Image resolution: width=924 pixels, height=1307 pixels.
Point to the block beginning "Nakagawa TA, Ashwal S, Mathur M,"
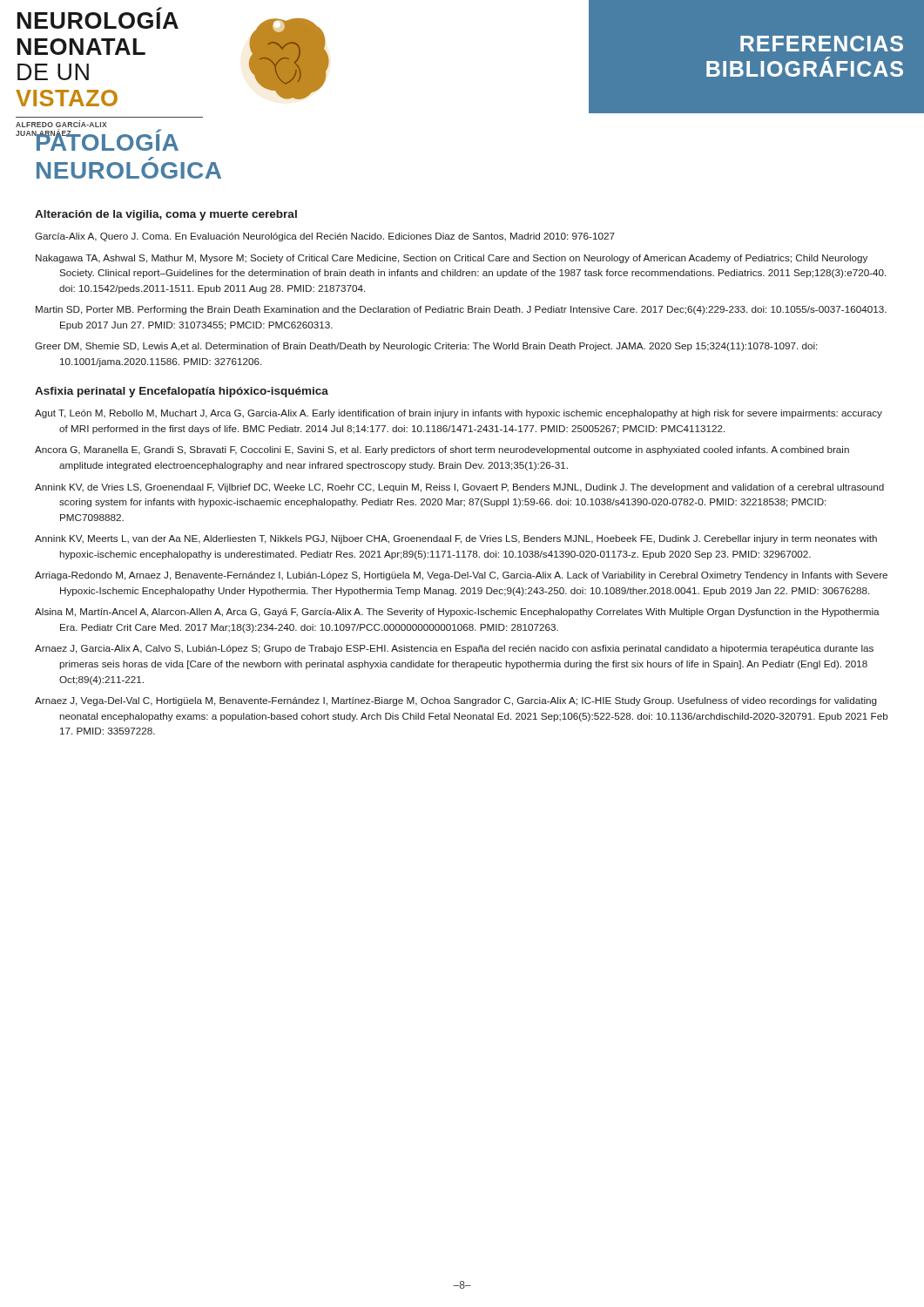[461, 272]
